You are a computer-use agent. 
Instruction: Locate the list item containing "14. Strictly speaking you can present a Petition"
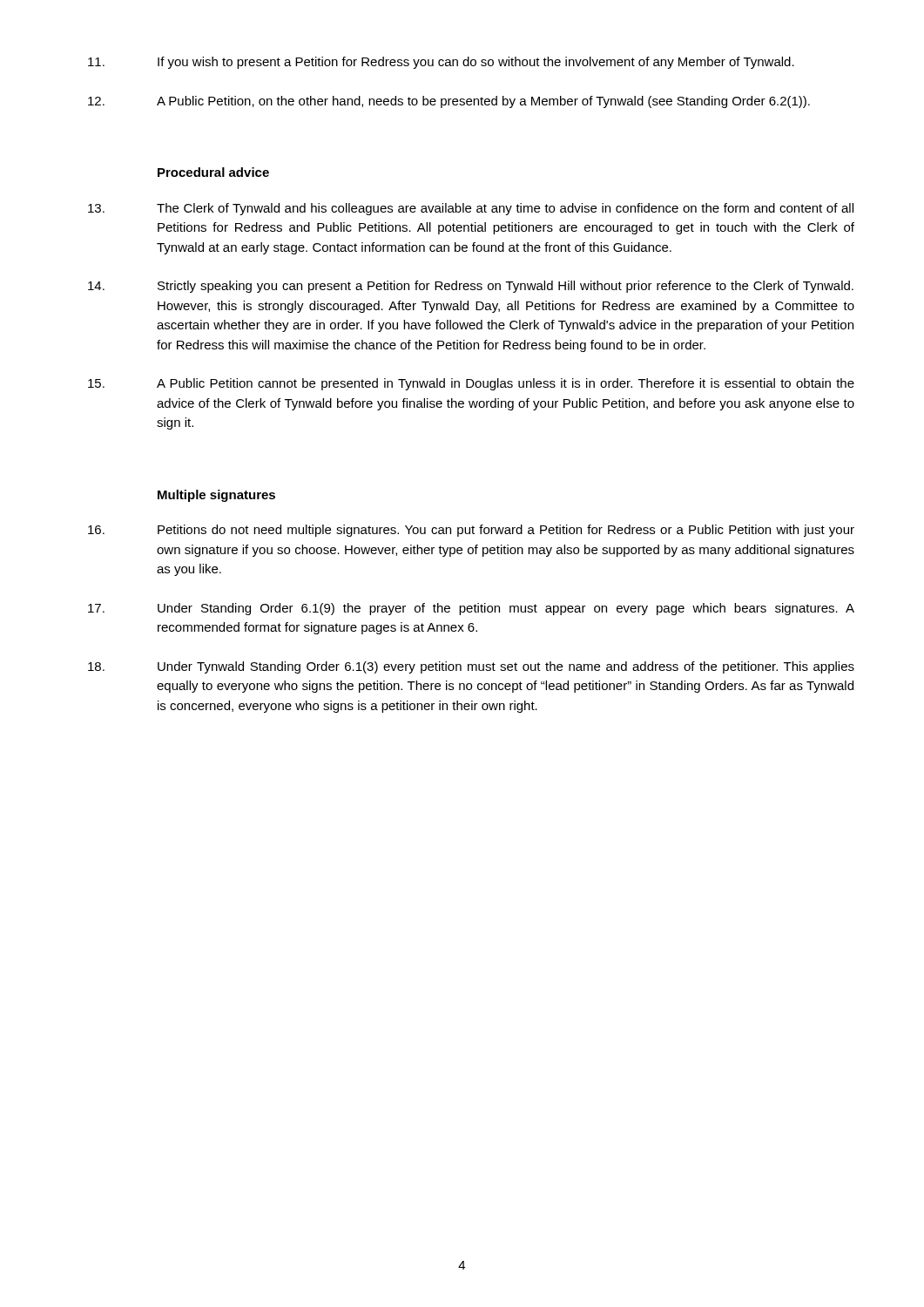tap(471, 315)
